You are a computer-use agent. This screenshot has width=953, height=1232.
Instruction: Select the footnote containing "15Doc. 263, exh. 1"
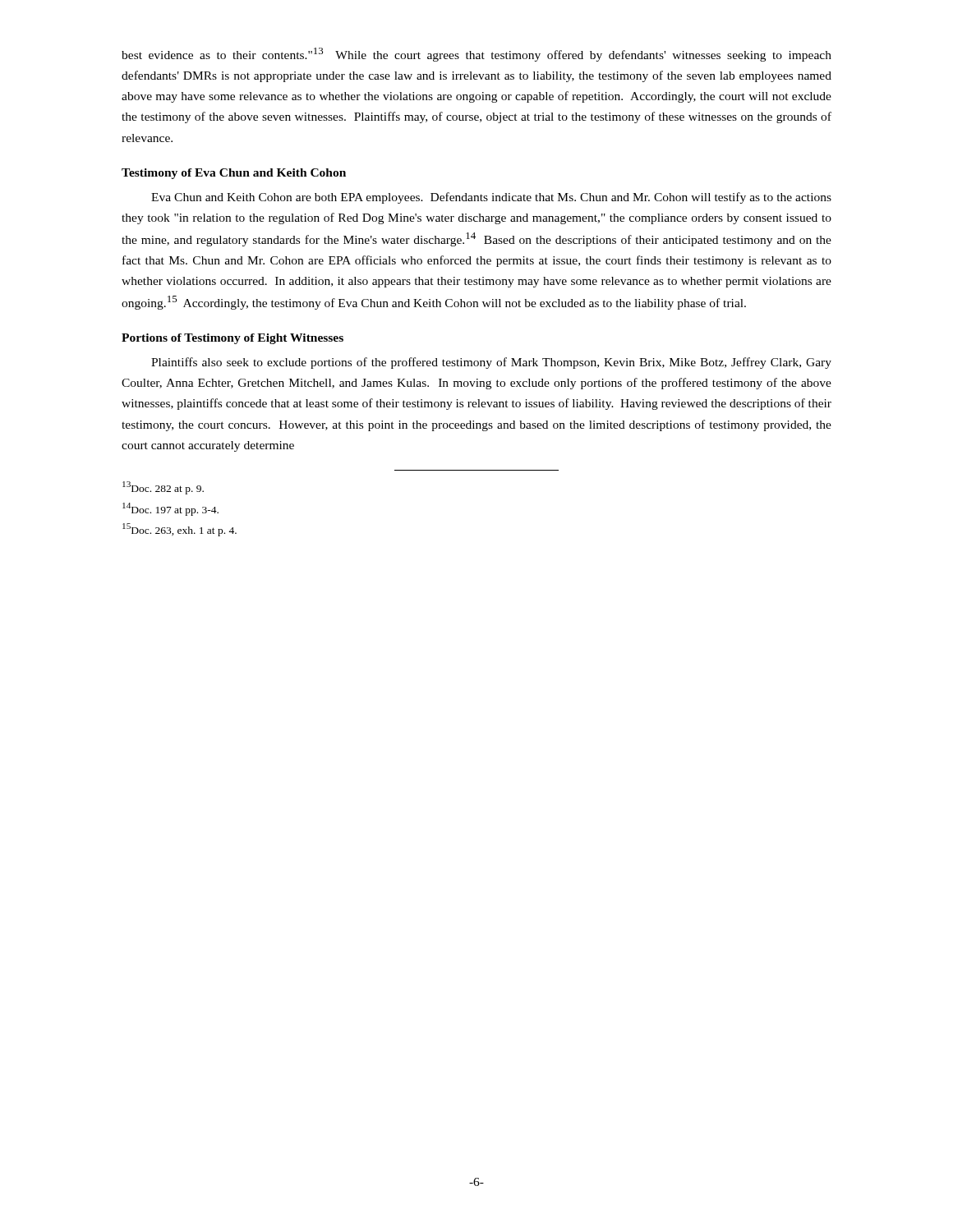click(179, 529)
